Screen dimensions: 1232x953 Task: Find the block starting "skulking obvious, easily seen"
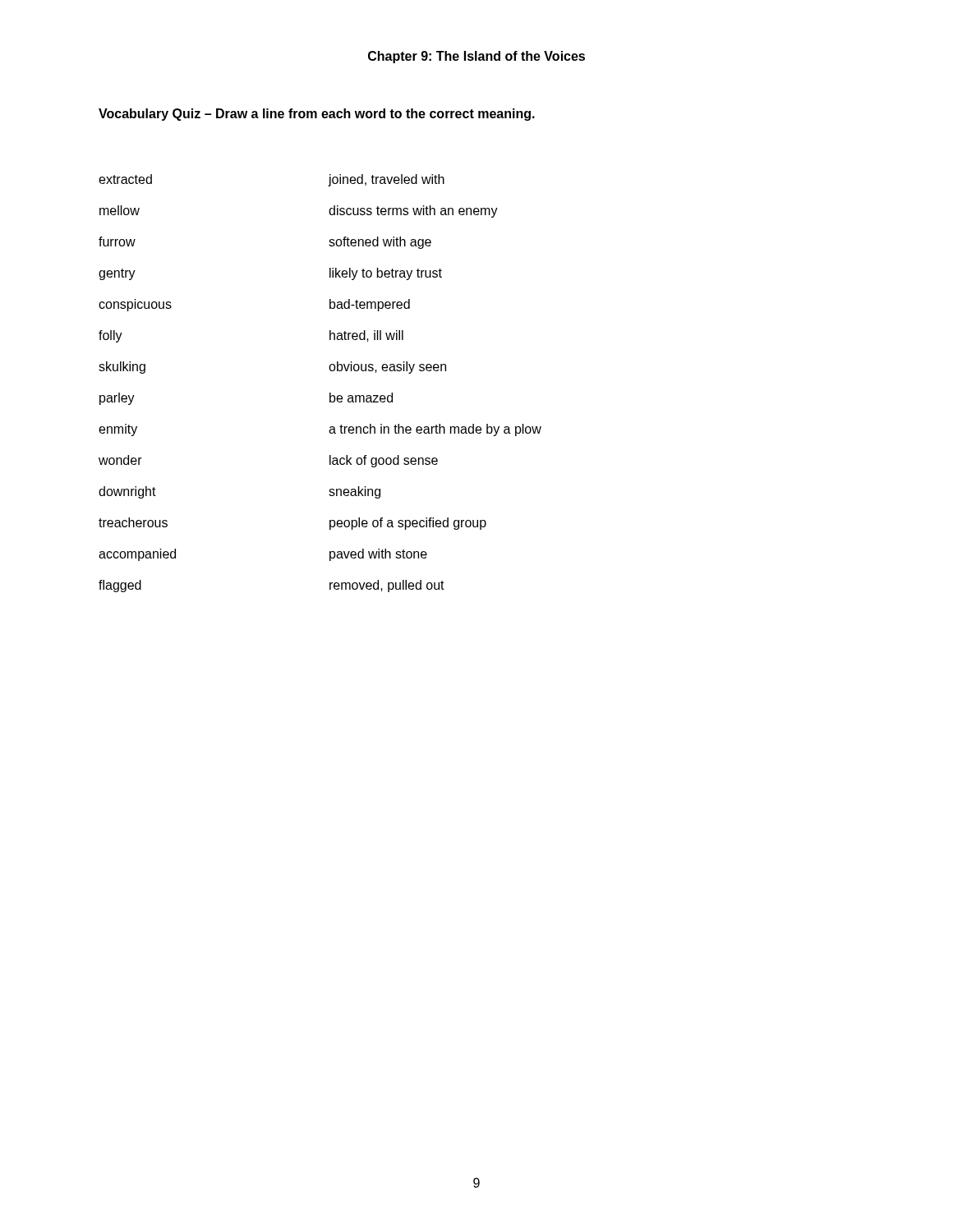[x=120, y=368]
